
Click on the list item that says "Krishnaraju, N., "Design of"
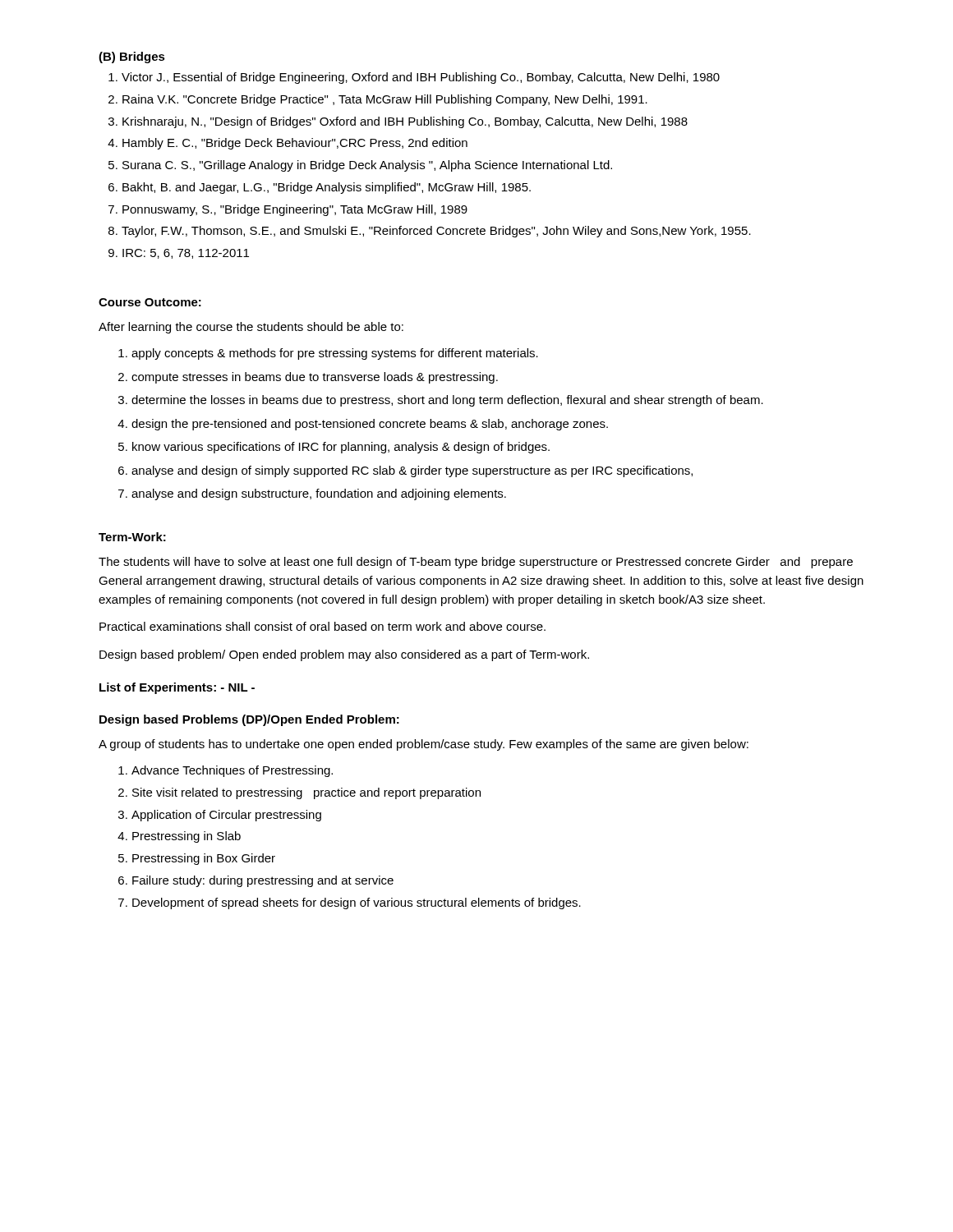click(x=405, y=121)
